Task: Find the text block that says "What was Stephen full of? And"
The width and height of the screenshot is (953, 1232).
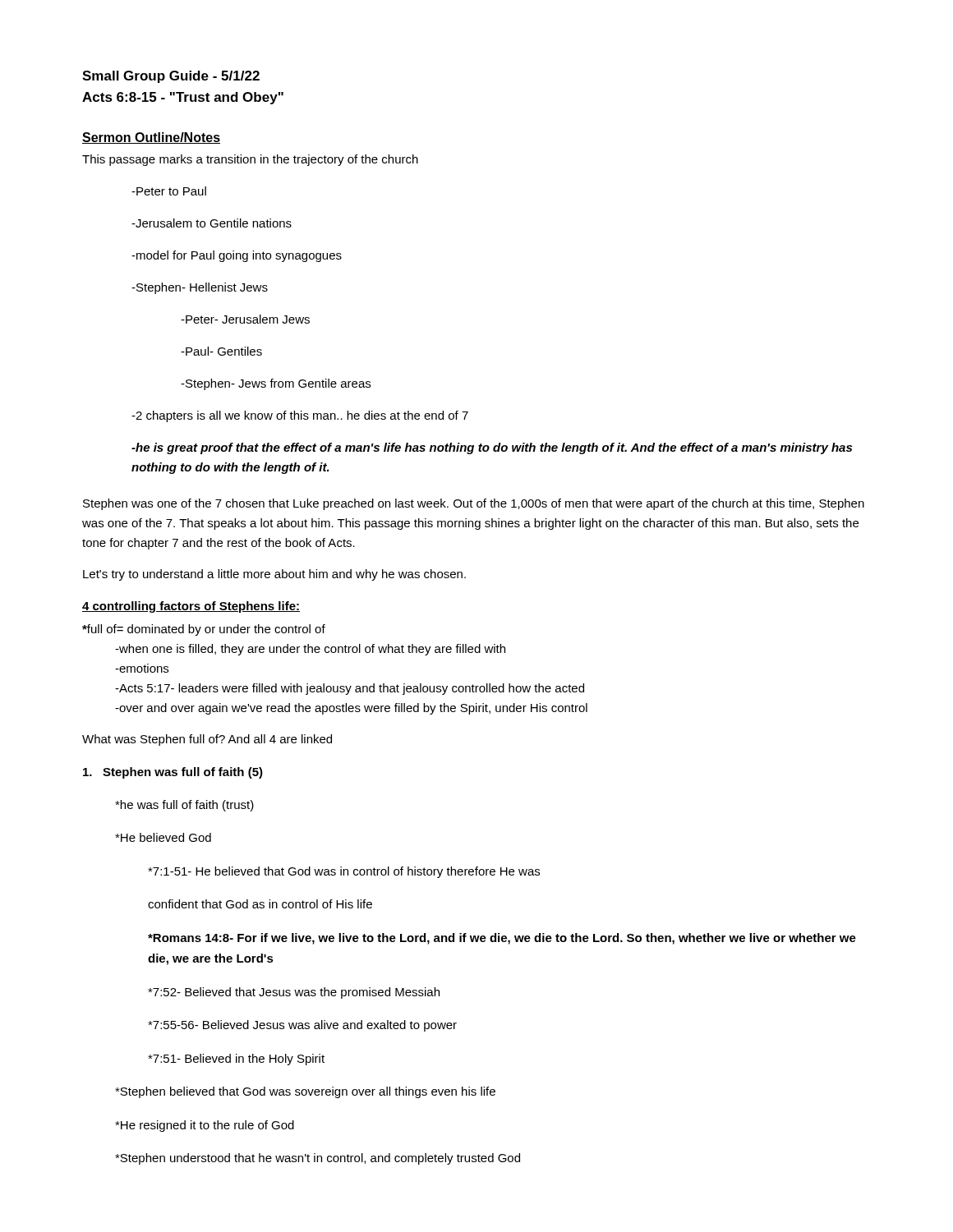Action: tap(207, 740)
